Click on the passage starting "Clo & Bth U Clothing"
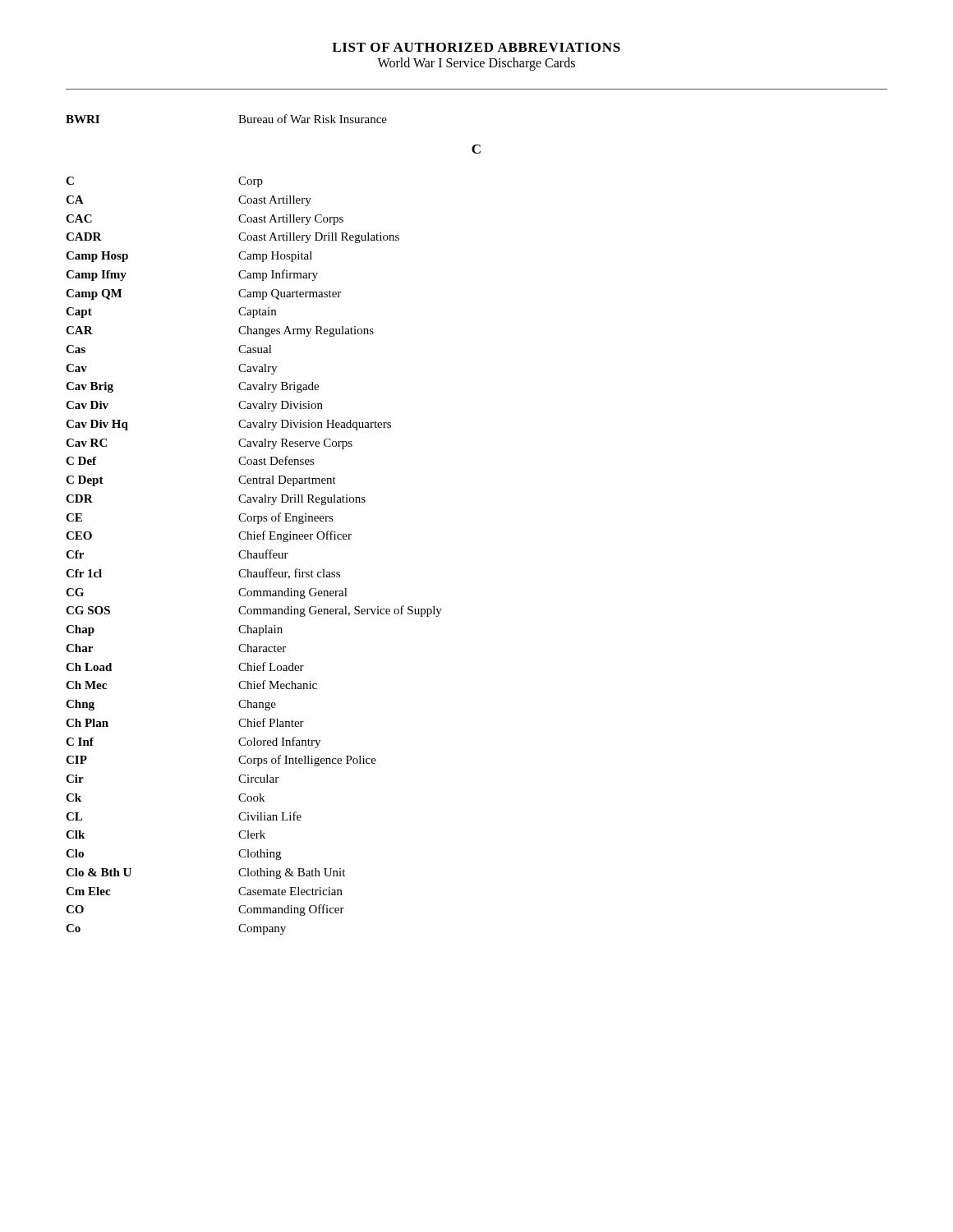This screenshot has width=953, height=1232. pyautogui.click(x=92, y=873)
